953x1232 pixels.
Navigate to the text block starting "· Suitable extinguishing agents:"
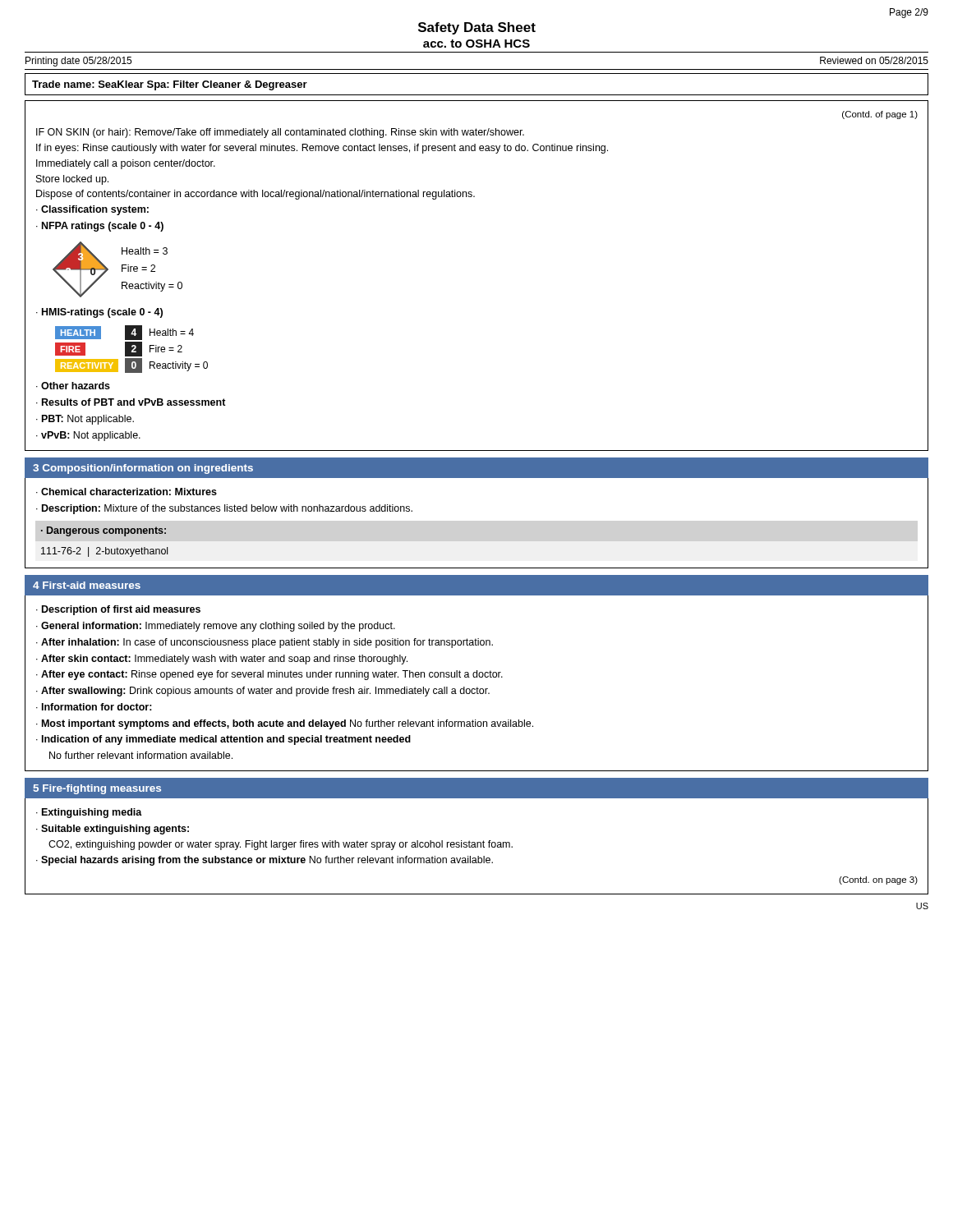(x=113, y=828)
